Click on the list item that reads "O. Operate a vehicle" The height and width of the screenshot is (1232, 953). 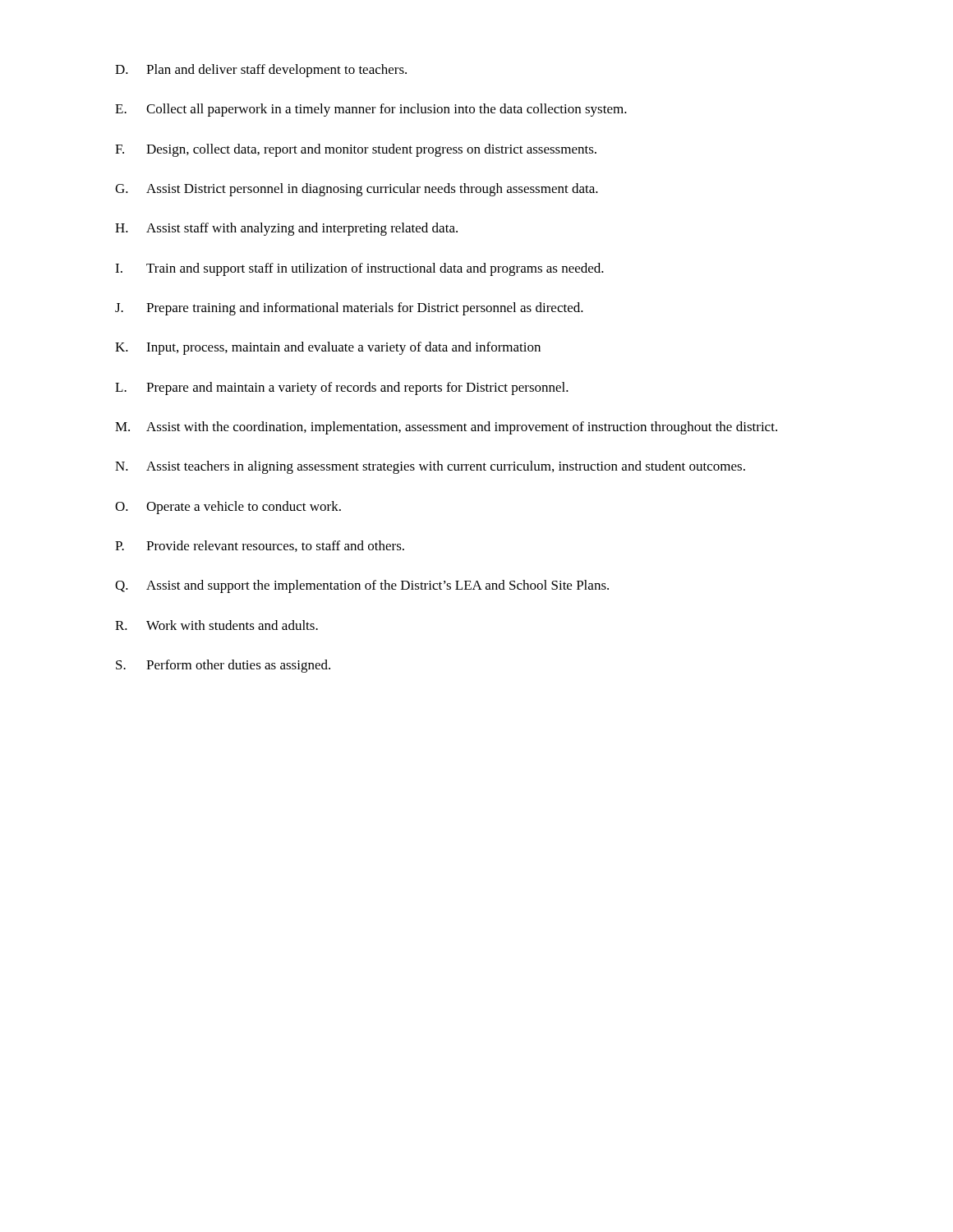(x=228, y=508)
